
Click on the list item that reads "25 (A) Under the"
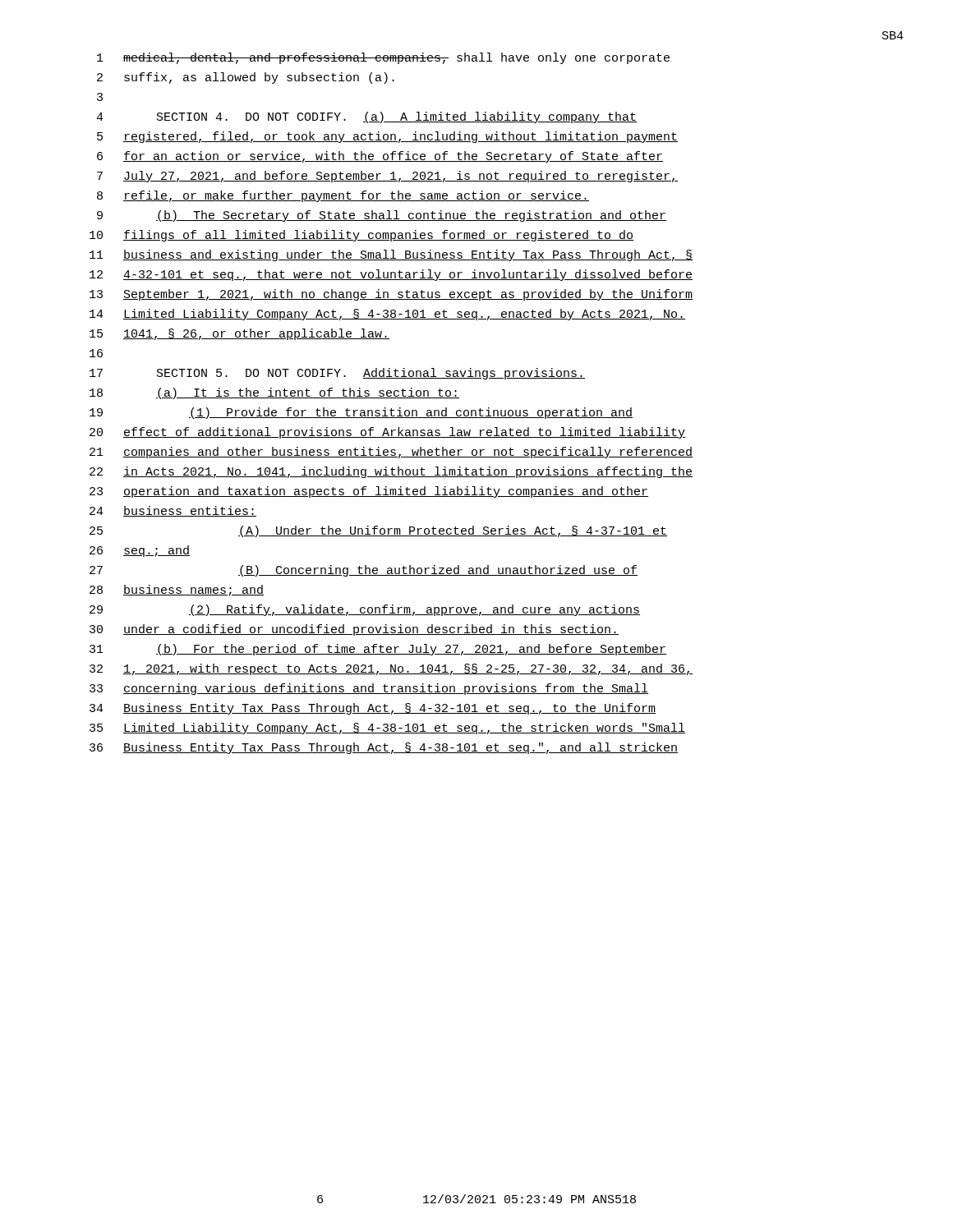pos(489,532)
